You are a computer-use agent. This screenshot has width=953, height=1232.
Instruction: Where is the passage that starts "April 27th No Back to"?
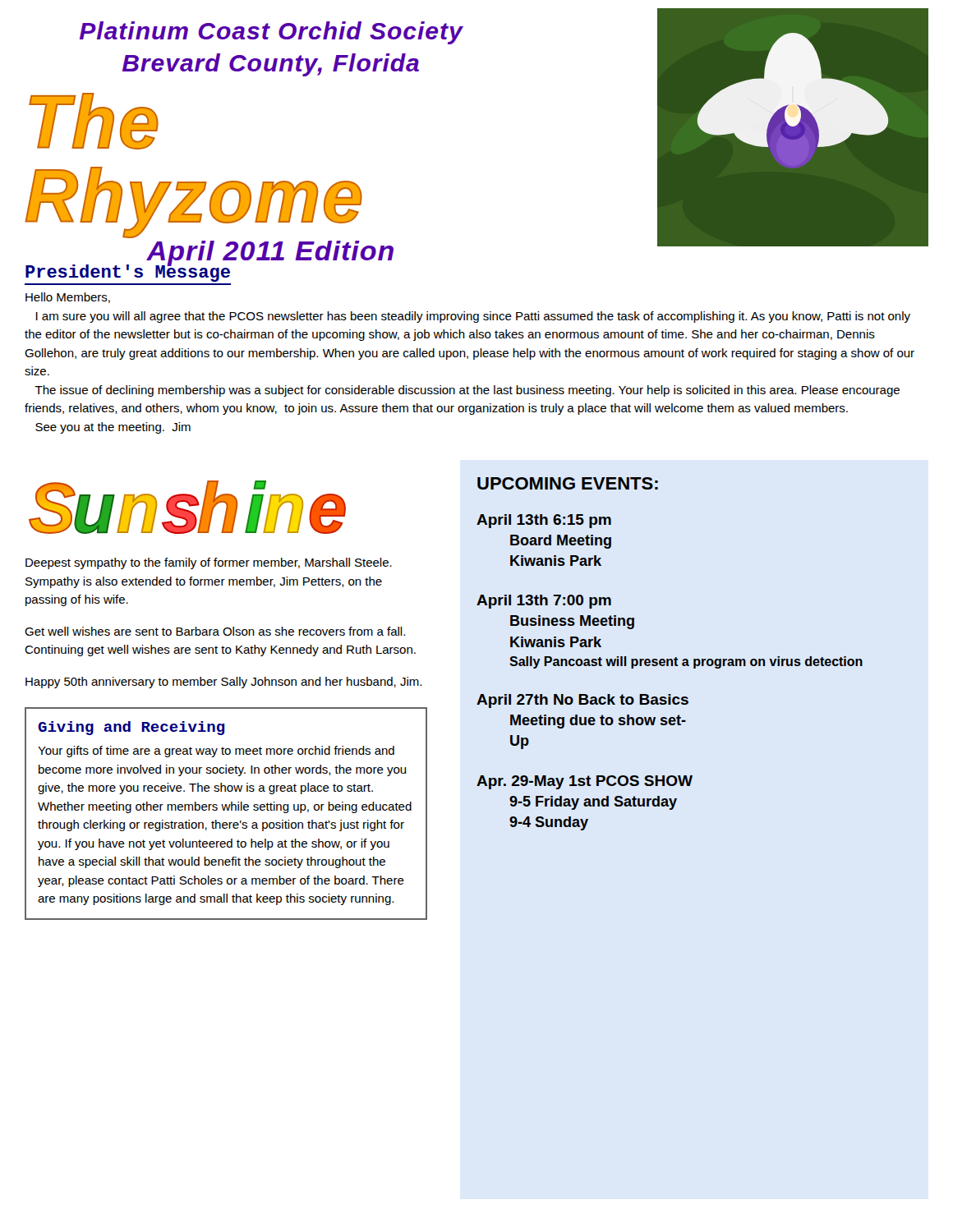point(694,721)
